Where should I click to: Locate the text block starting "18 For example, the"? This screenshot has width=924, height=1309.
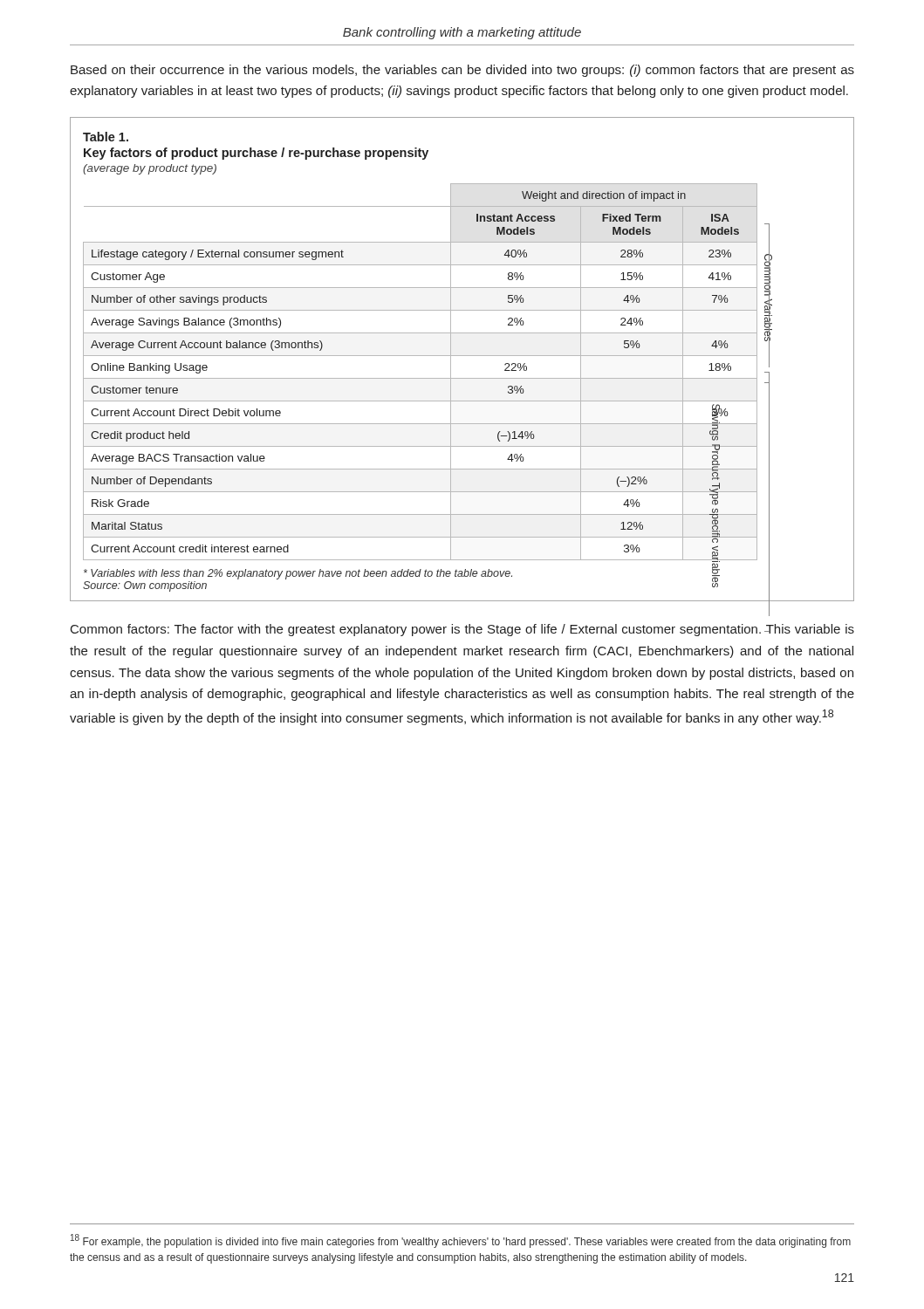460,1248
